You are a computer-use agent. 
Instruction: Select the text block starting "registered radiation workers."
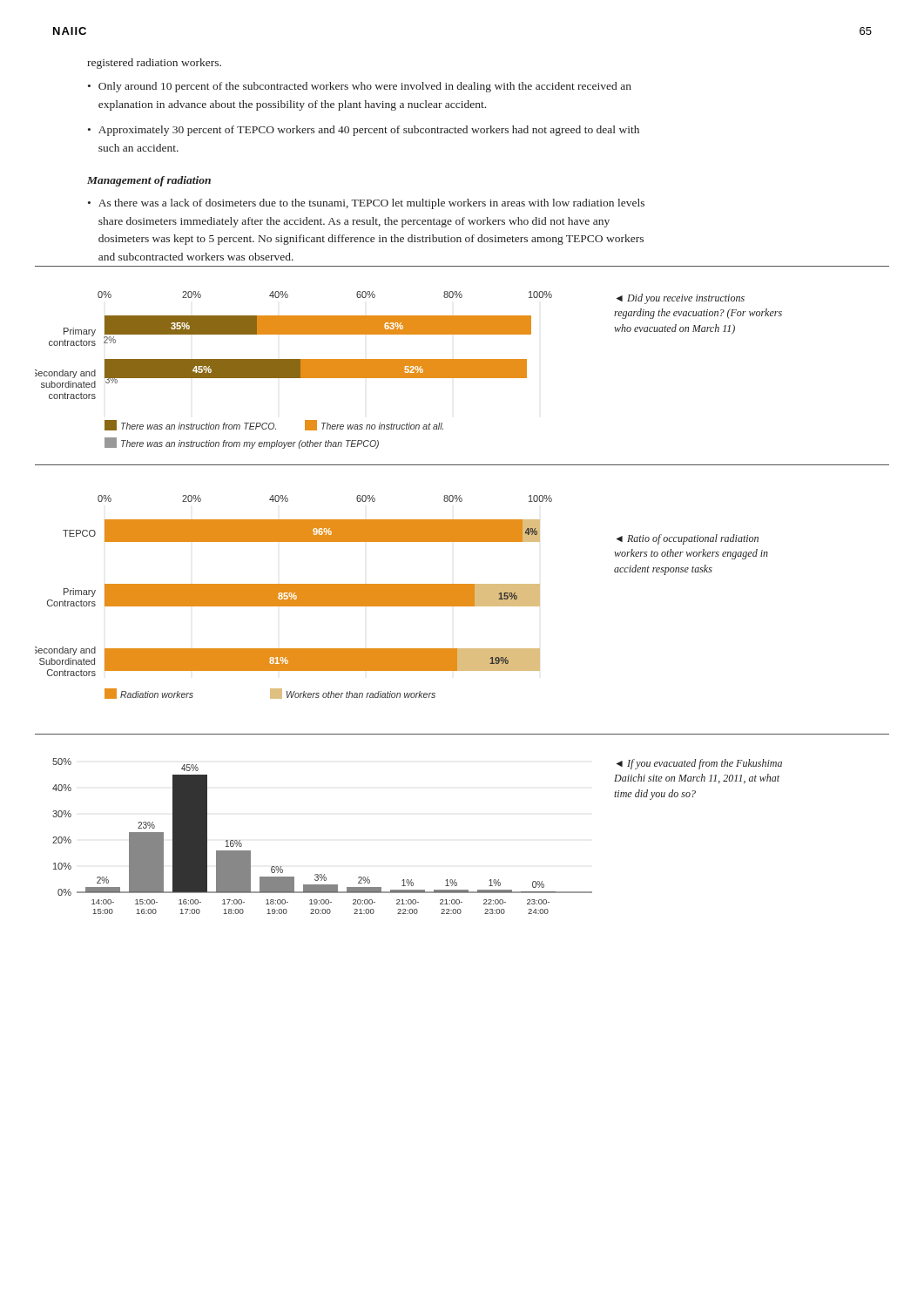[155, 62]
